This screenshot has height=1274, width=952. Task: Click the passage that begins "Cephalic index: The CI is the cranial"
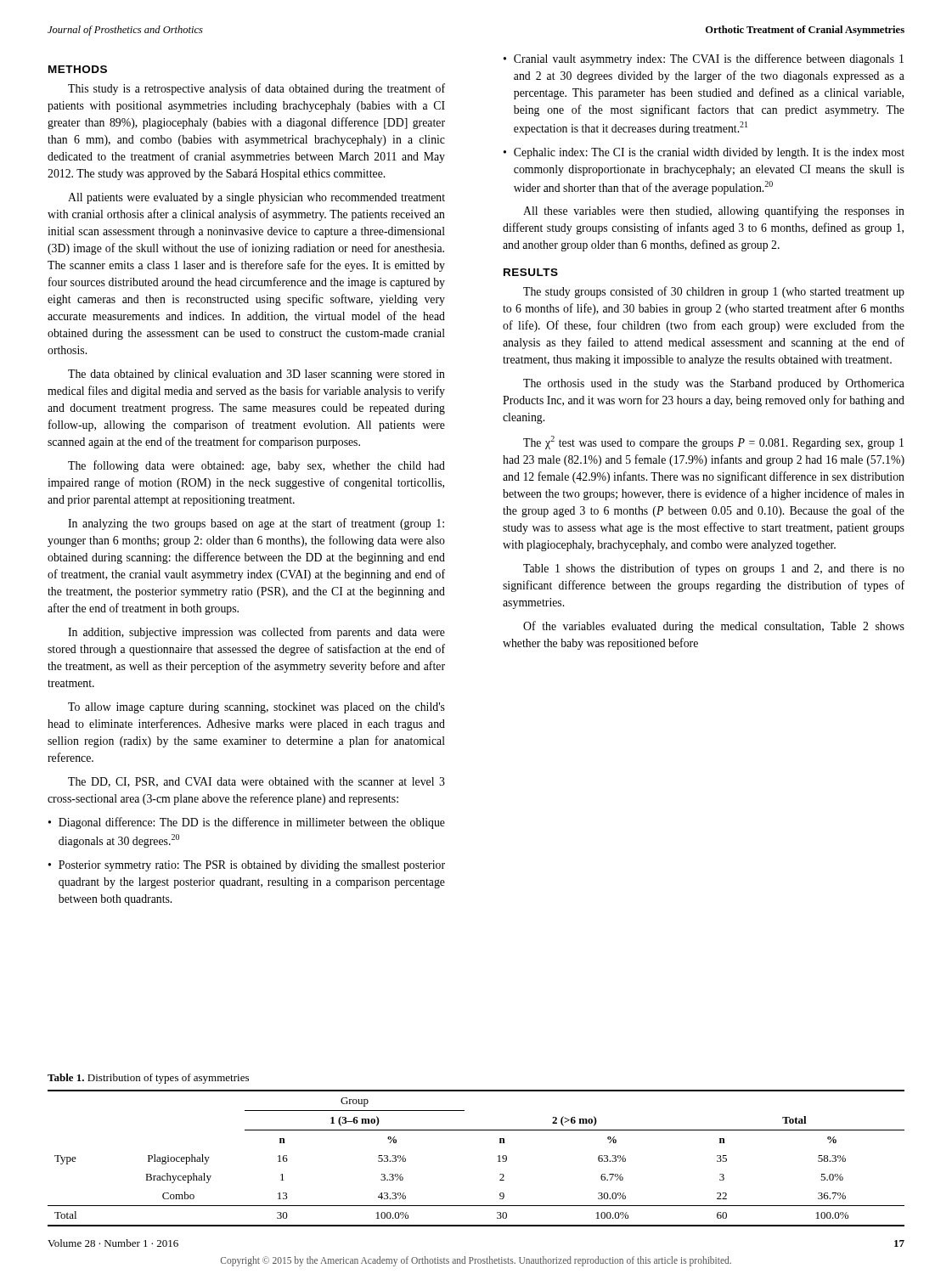[x=704, y=170]
